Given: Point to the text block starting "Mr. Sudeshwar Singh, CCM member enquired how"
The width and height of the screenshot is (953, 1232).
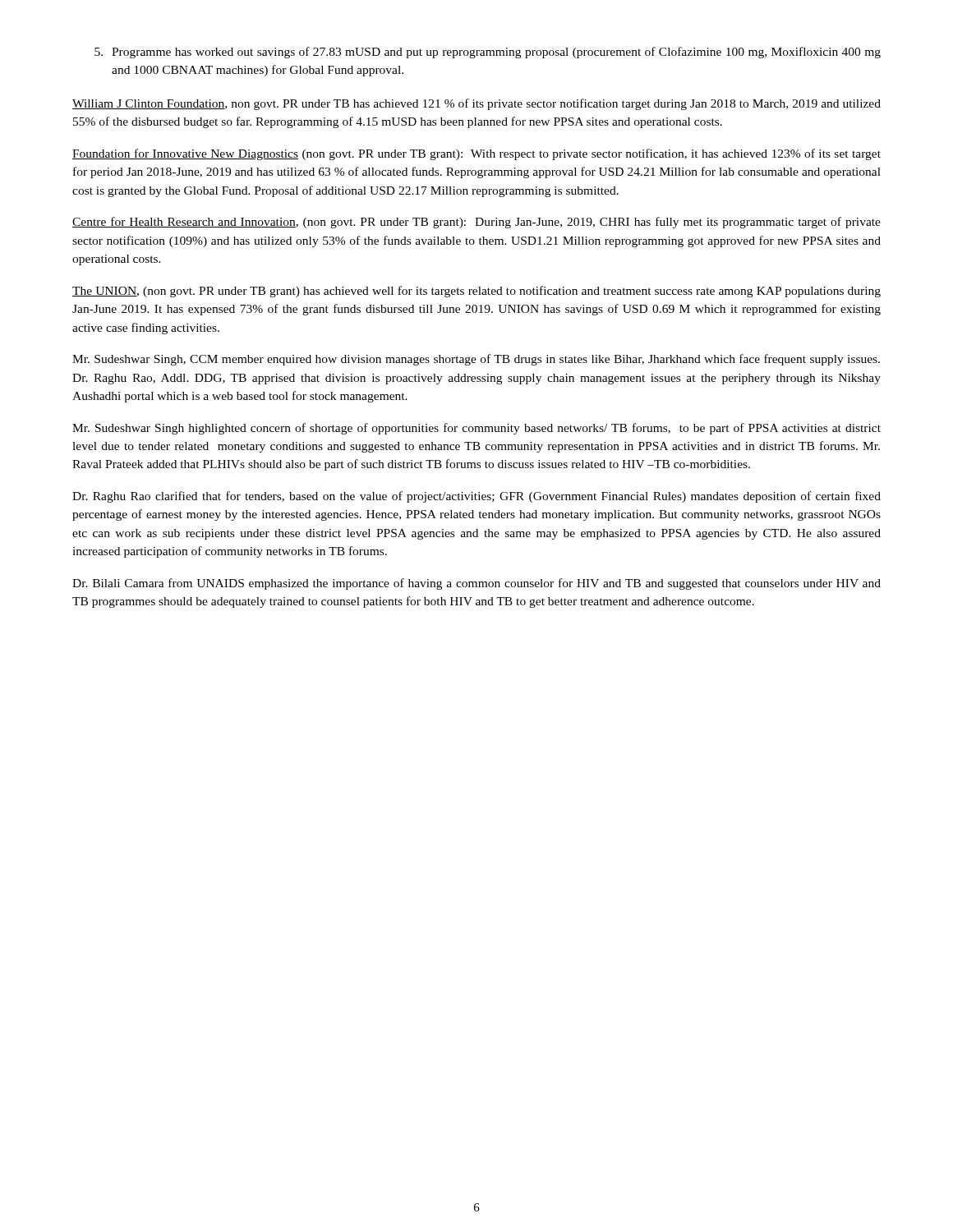Looking at the screenshot, I should pyautogui.click(x=476, y=377).
